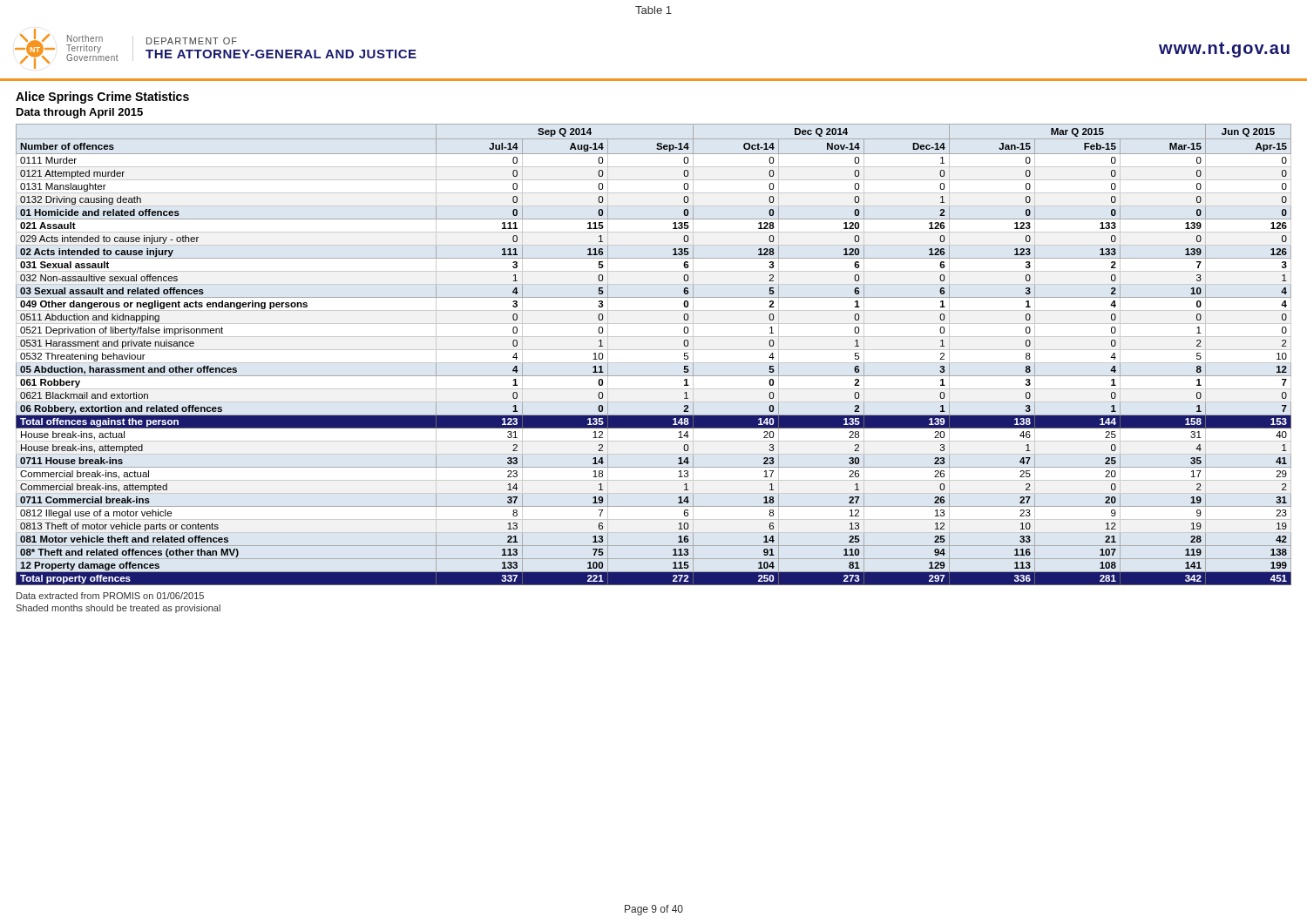The height and width of the screenshot is (924, 1307).
Task: Point to "Table 1"
Action: 654,10
